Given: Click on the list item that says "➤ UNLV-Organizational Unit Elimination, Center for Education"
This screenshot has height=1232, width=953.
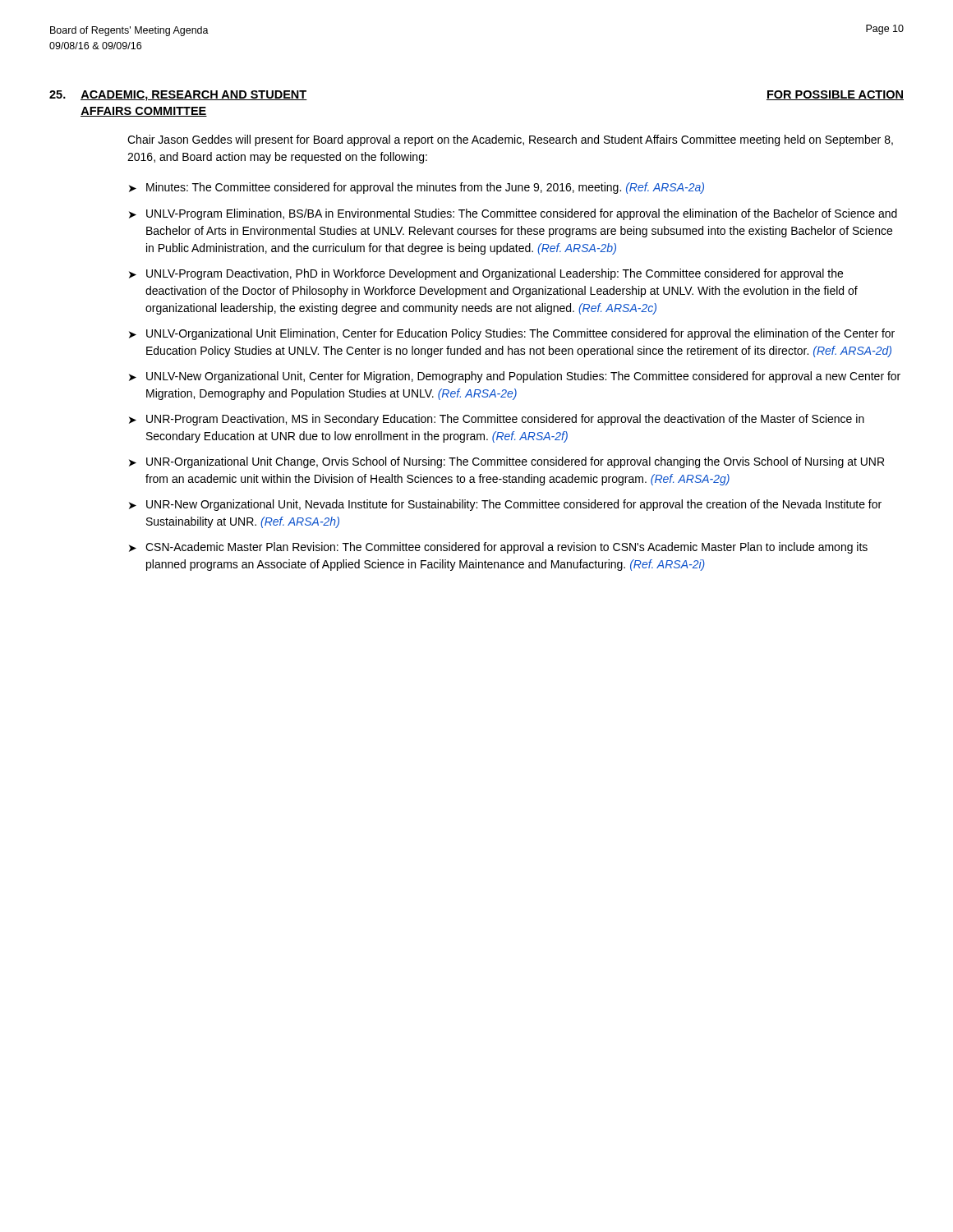Looking at the screenshot, I should [516, 342].
